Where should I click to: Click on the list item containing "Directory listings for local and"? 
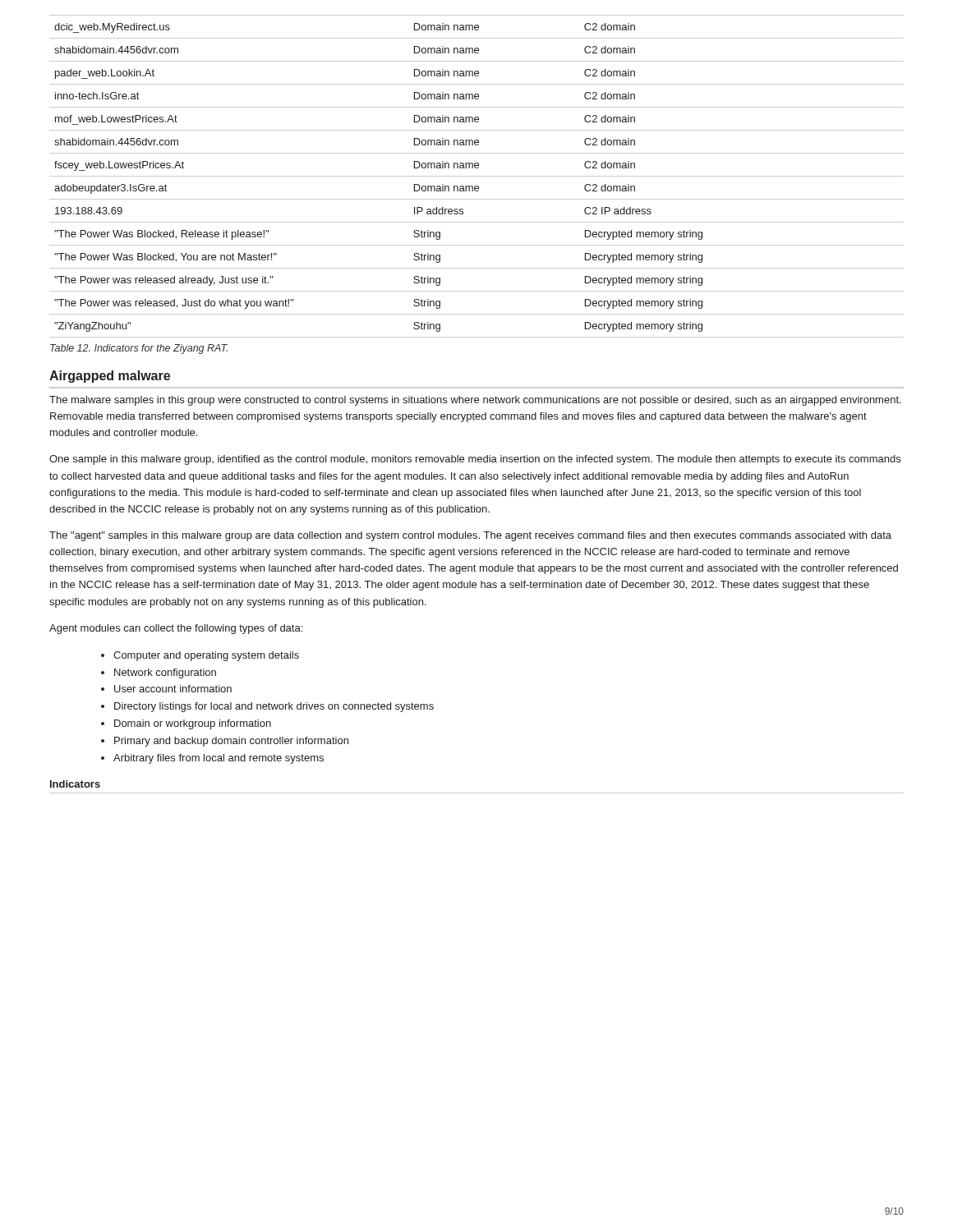pyautogui.click(x=274, y=706)
